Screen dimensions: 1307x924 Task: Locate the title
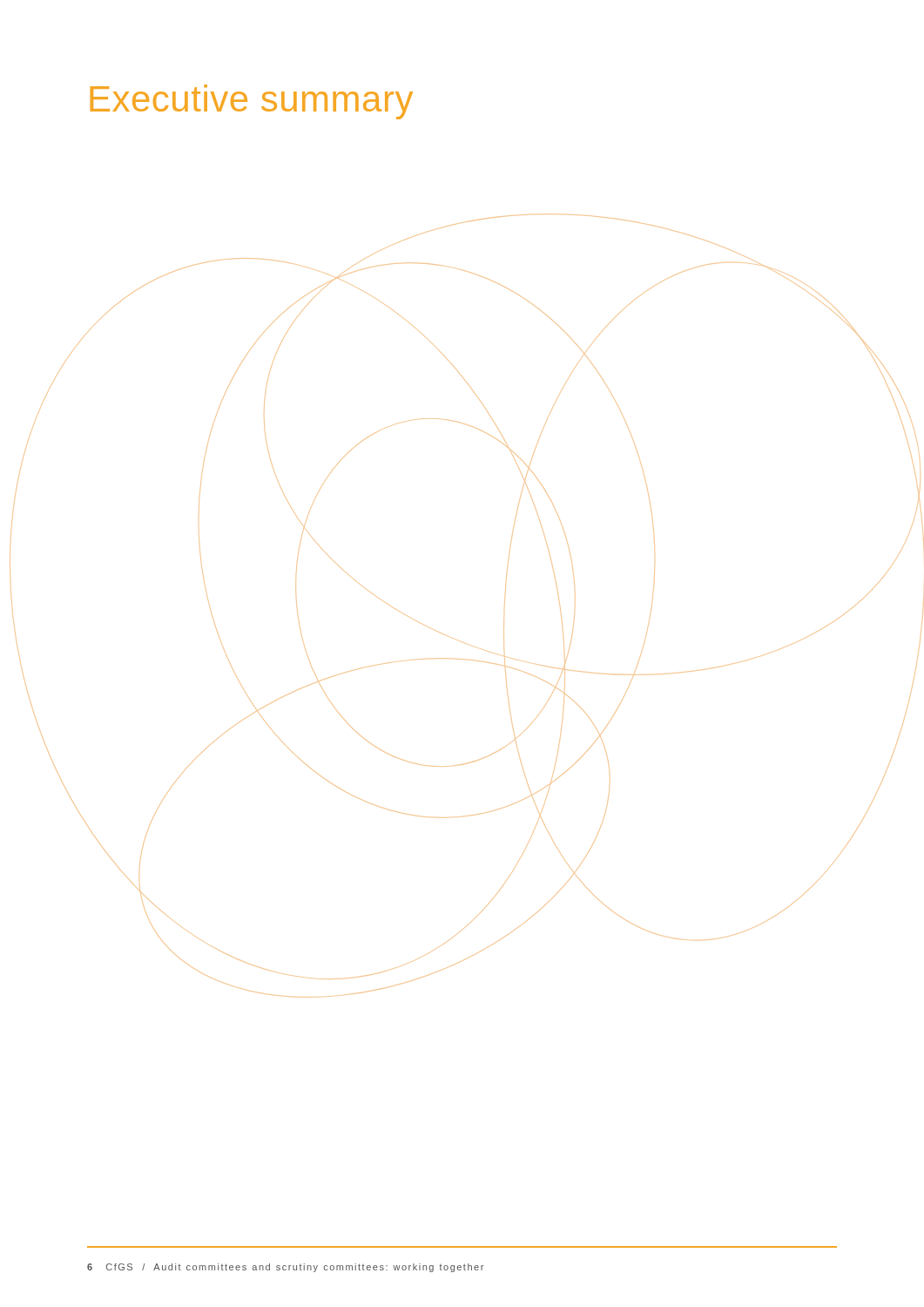pyautogui.click(x=250, y=99)
